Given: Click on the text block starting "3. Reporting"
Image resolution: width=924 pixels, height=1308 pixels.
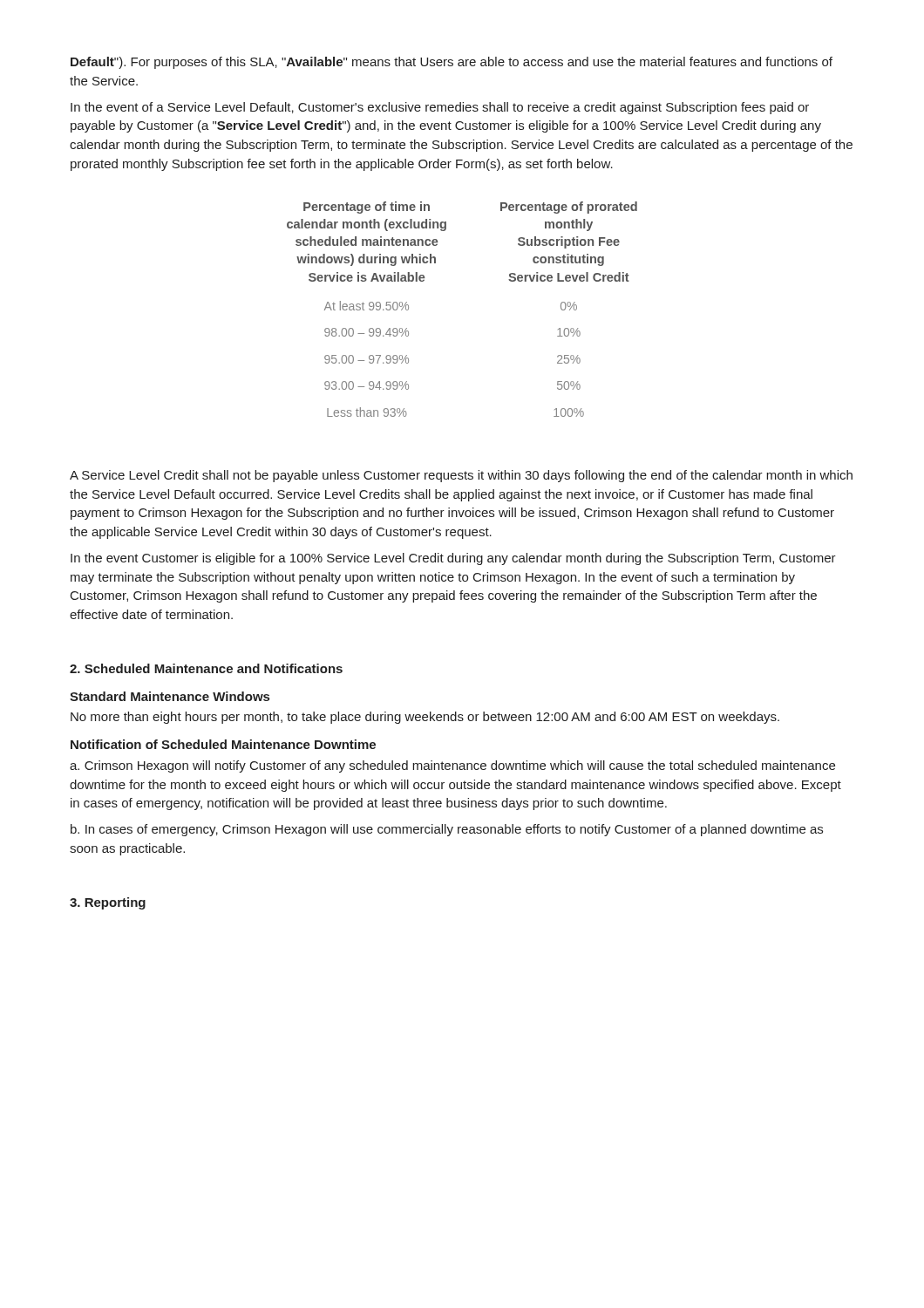Looking at the screenshot, I should (108, 902).
